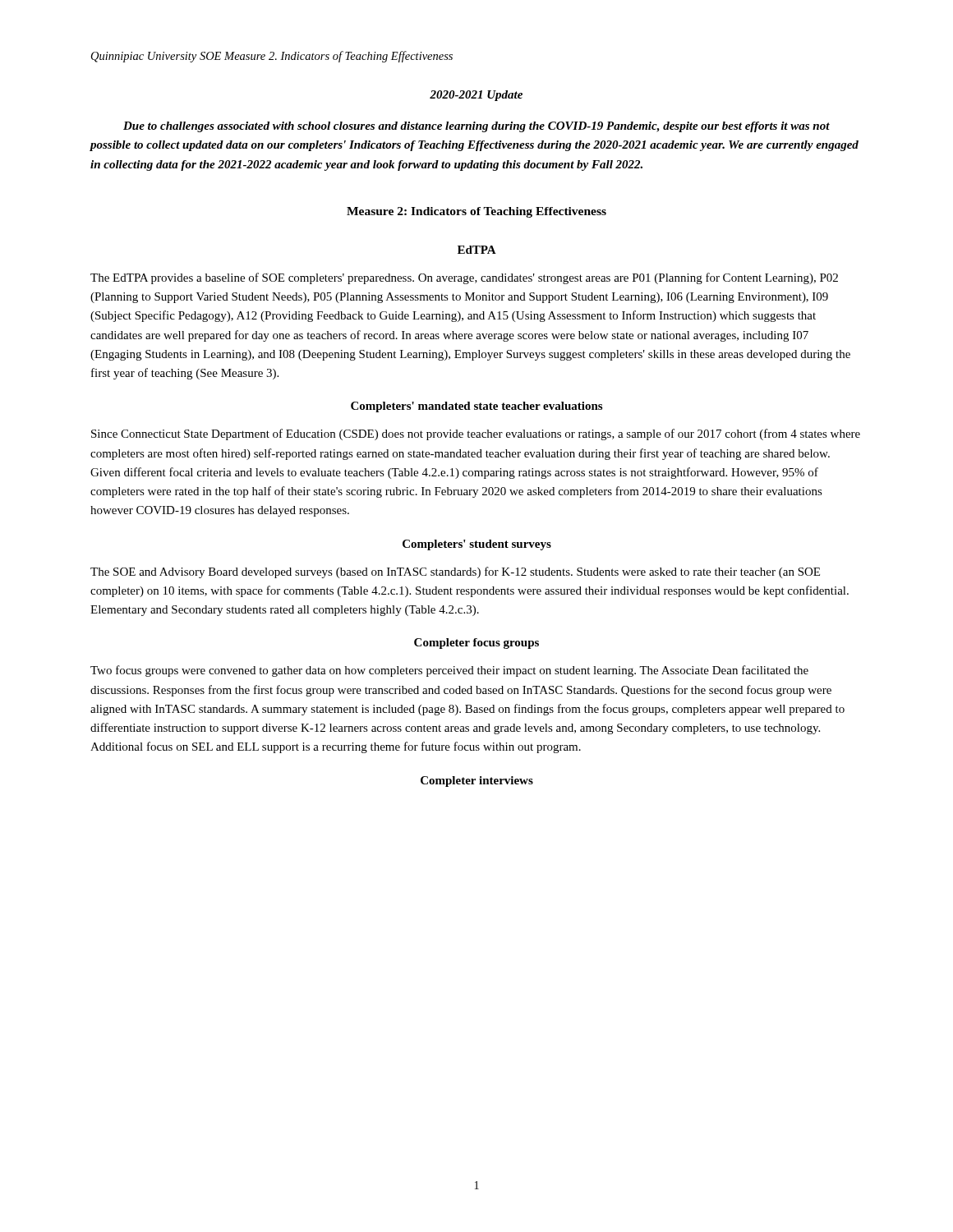Click where it says "Completers' student surveys"

tap(476, 543)
